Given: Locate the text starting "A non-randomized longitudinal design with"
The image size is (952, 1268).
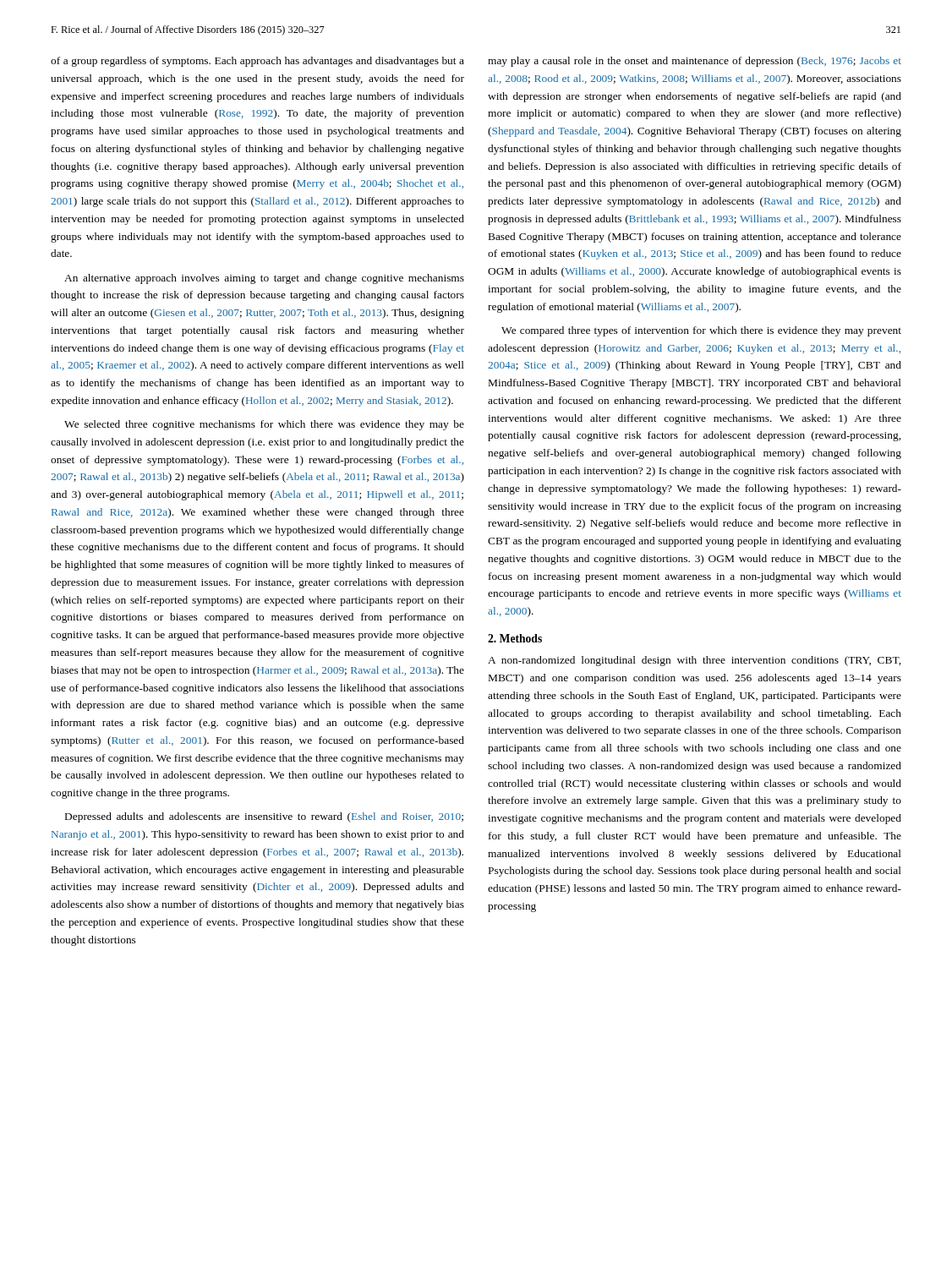Looking at the screenshot, I should (x=695, y=784).
